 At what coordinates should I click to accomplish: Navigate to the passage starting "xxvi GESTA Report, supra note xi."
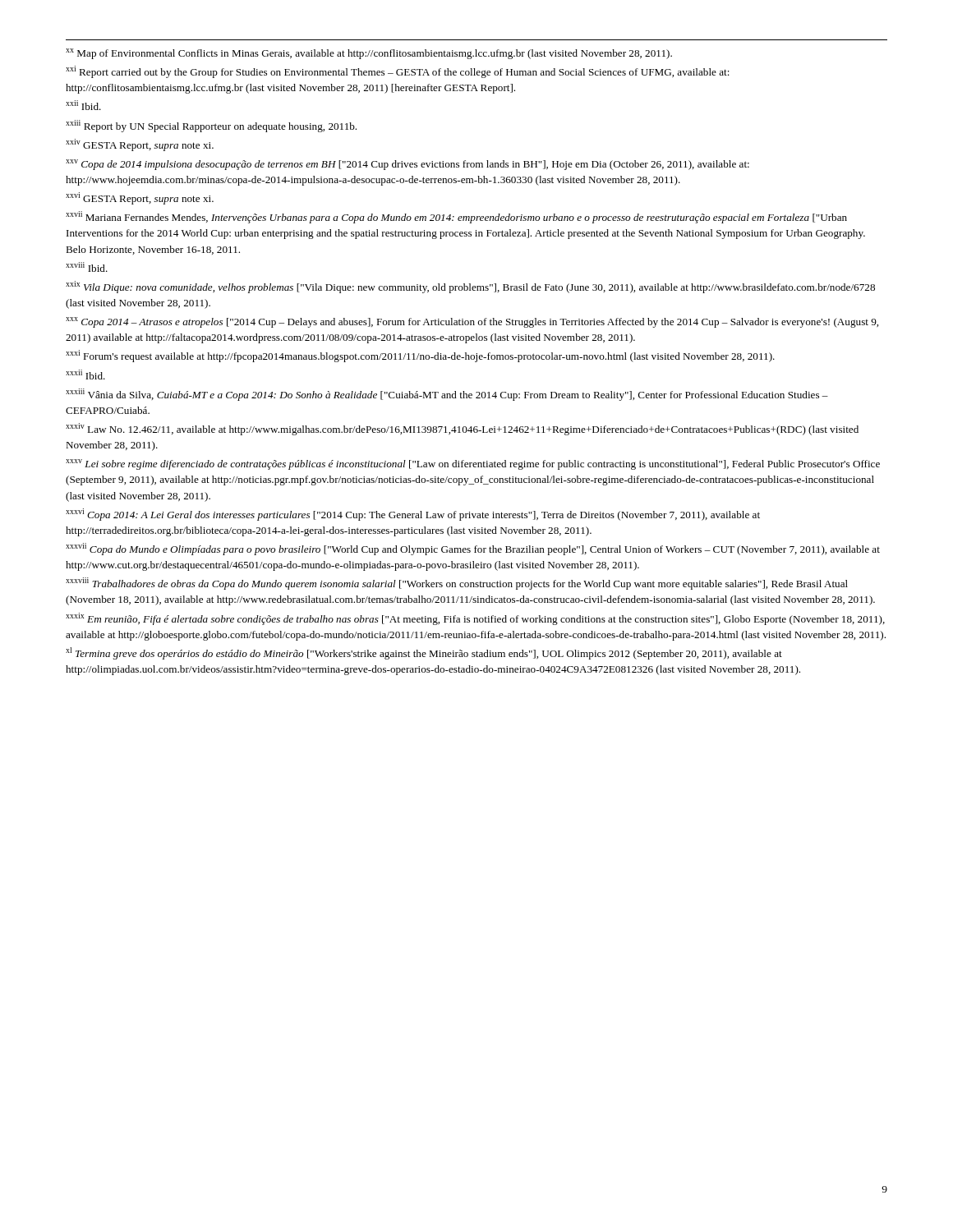pos(140,198)
